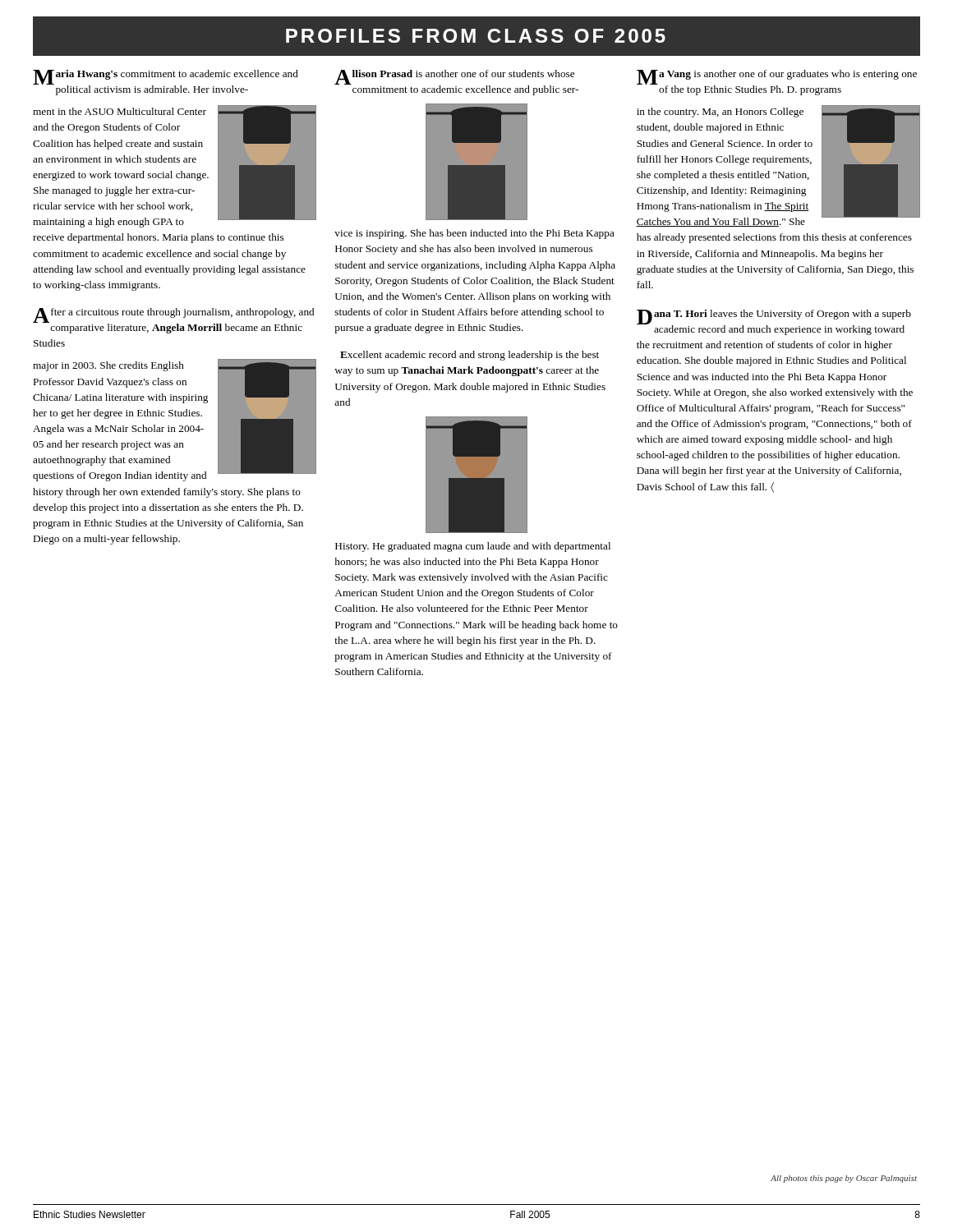
Task: Where does it say "PROFILES FROM CLASS OF 2005"?
Action: 476,36
